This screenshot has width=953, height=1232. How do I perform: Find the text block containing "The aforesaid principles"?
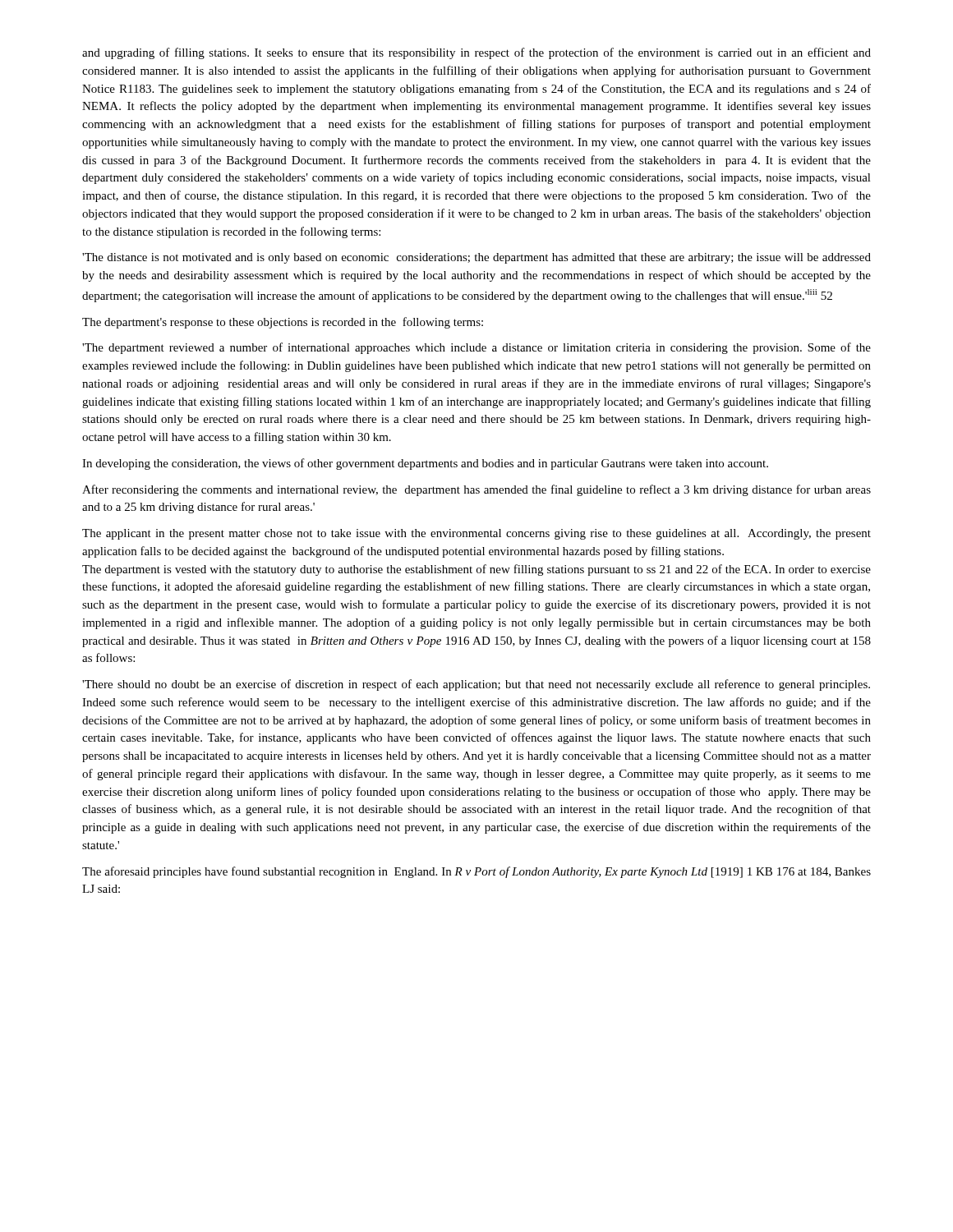pyautogui.click(x=476, y=880)
